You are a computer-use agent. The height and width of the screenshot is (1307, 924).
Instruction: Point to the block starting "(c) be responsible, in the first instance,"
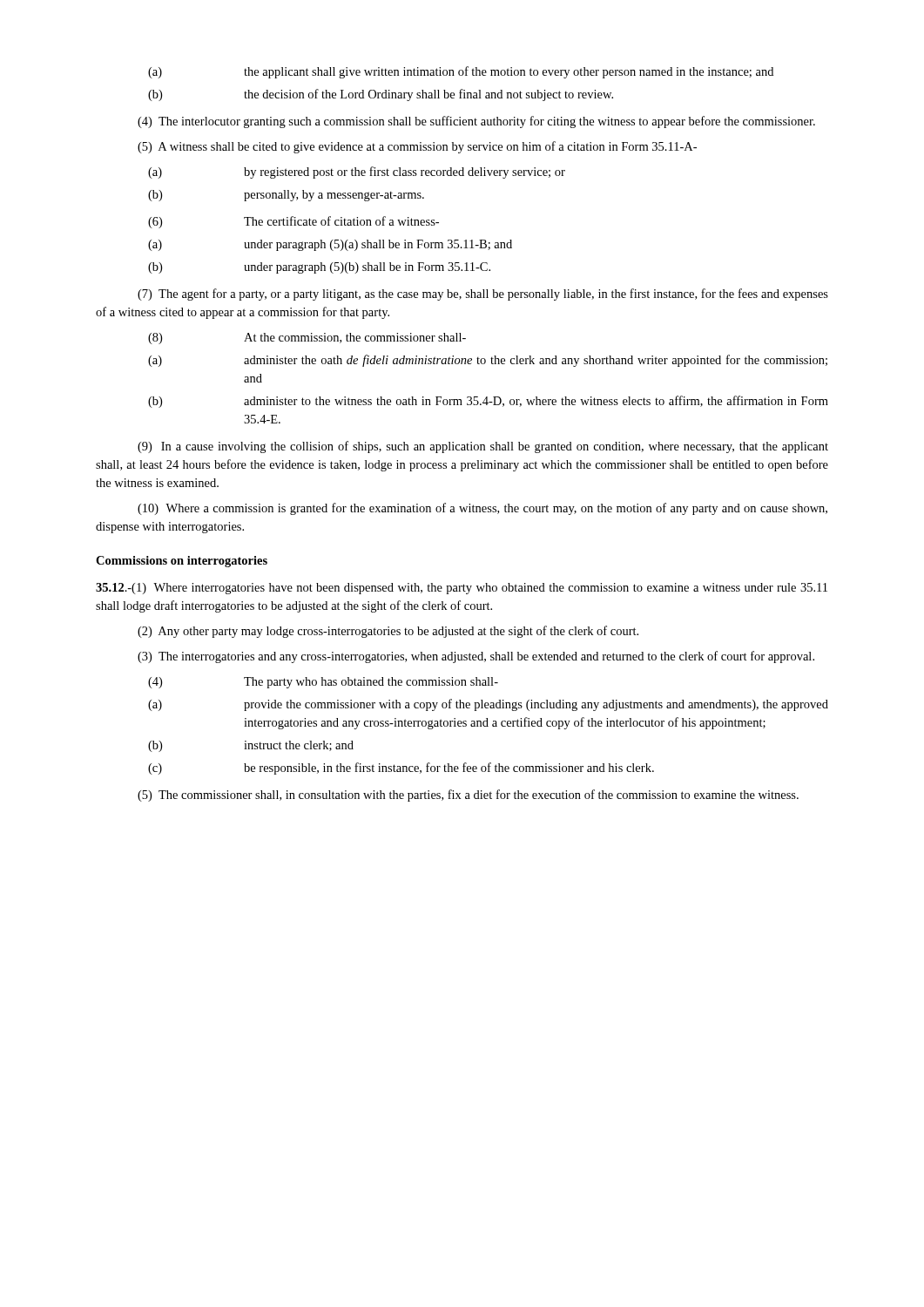[462, 769]
